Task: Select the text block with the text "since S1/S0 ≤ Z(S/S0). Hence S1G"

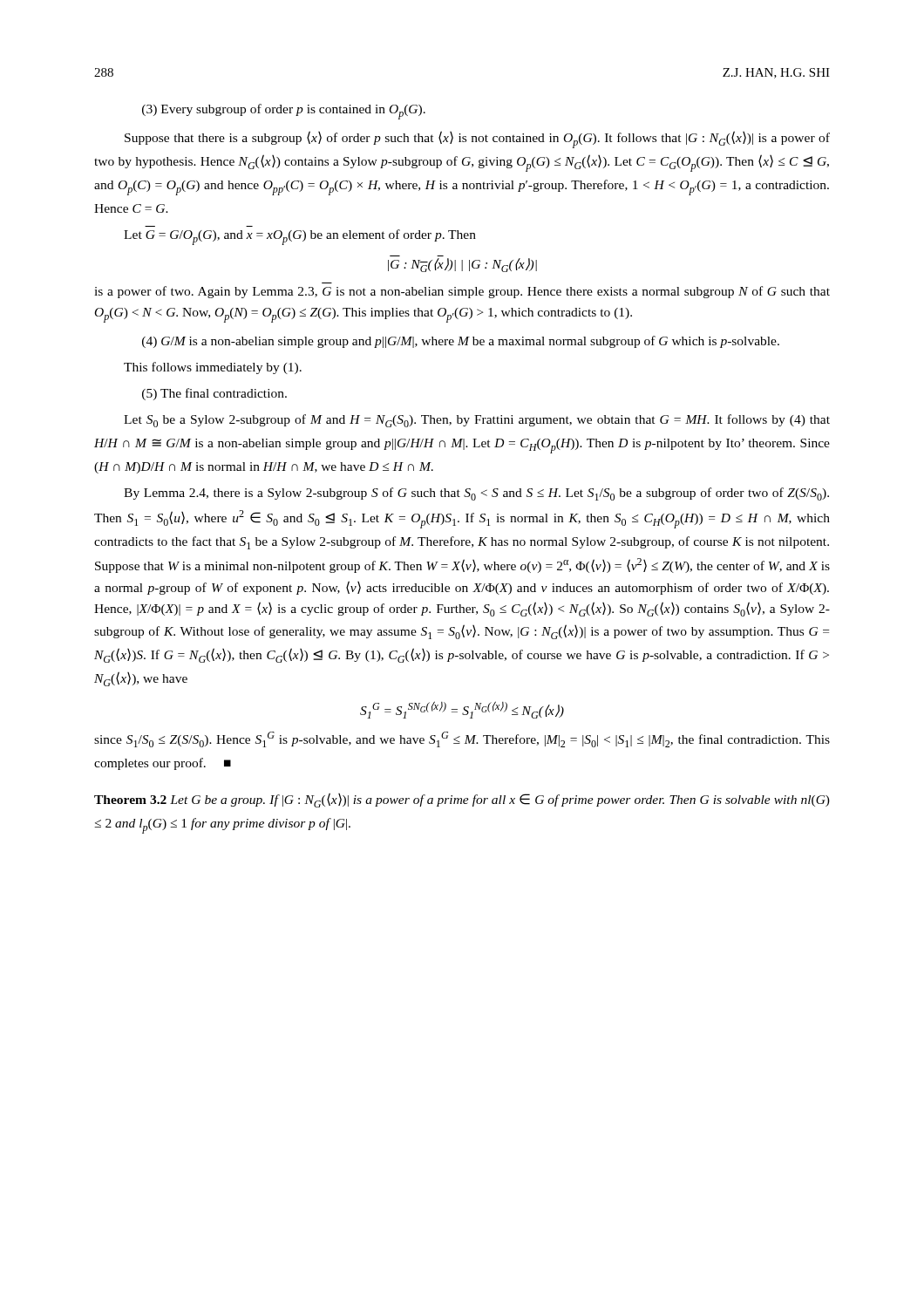Action: click(x=462, y=750)
